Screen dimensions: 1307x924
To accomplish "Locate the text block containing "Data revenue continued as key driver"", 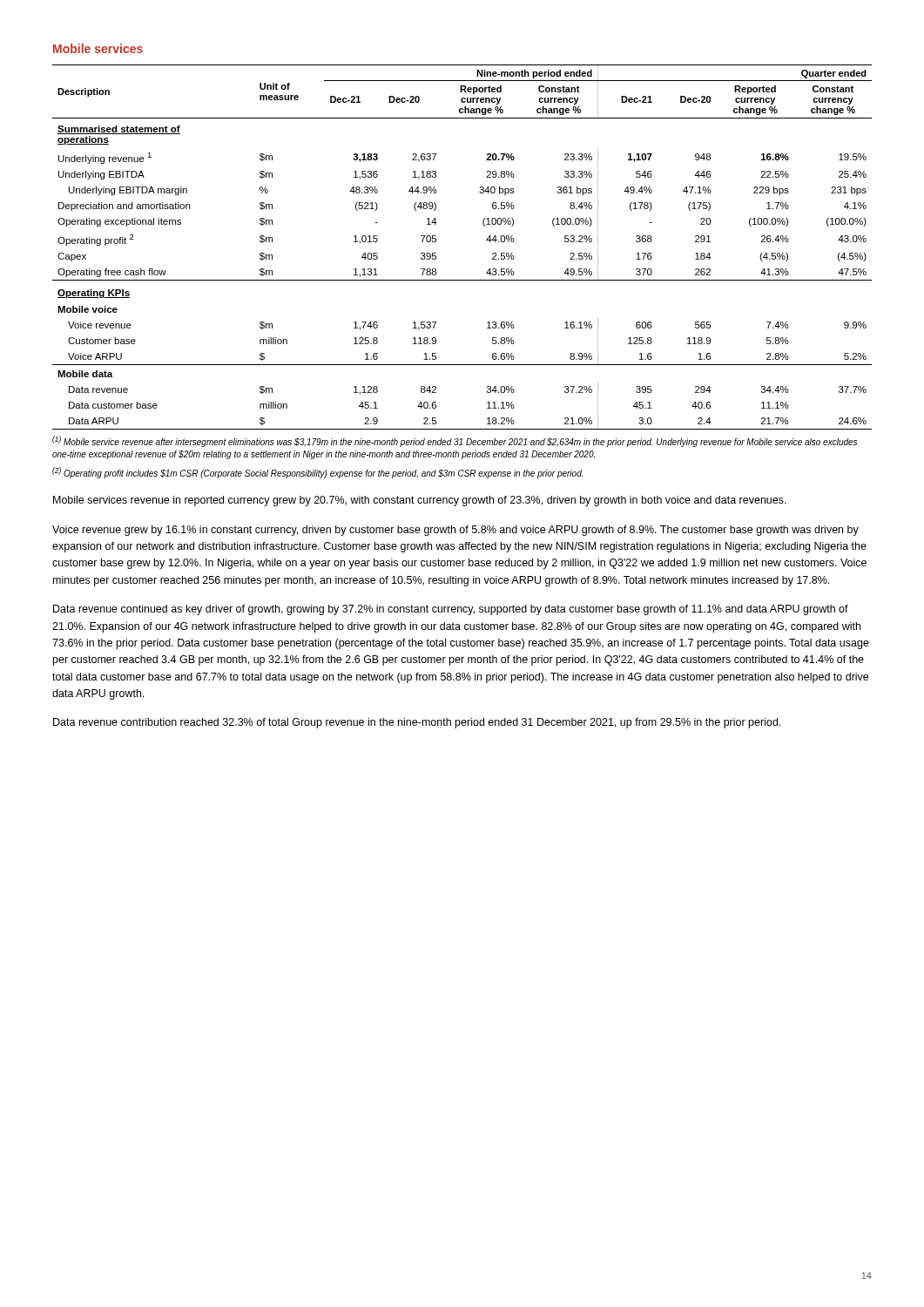I will click(x=461, y=651).
